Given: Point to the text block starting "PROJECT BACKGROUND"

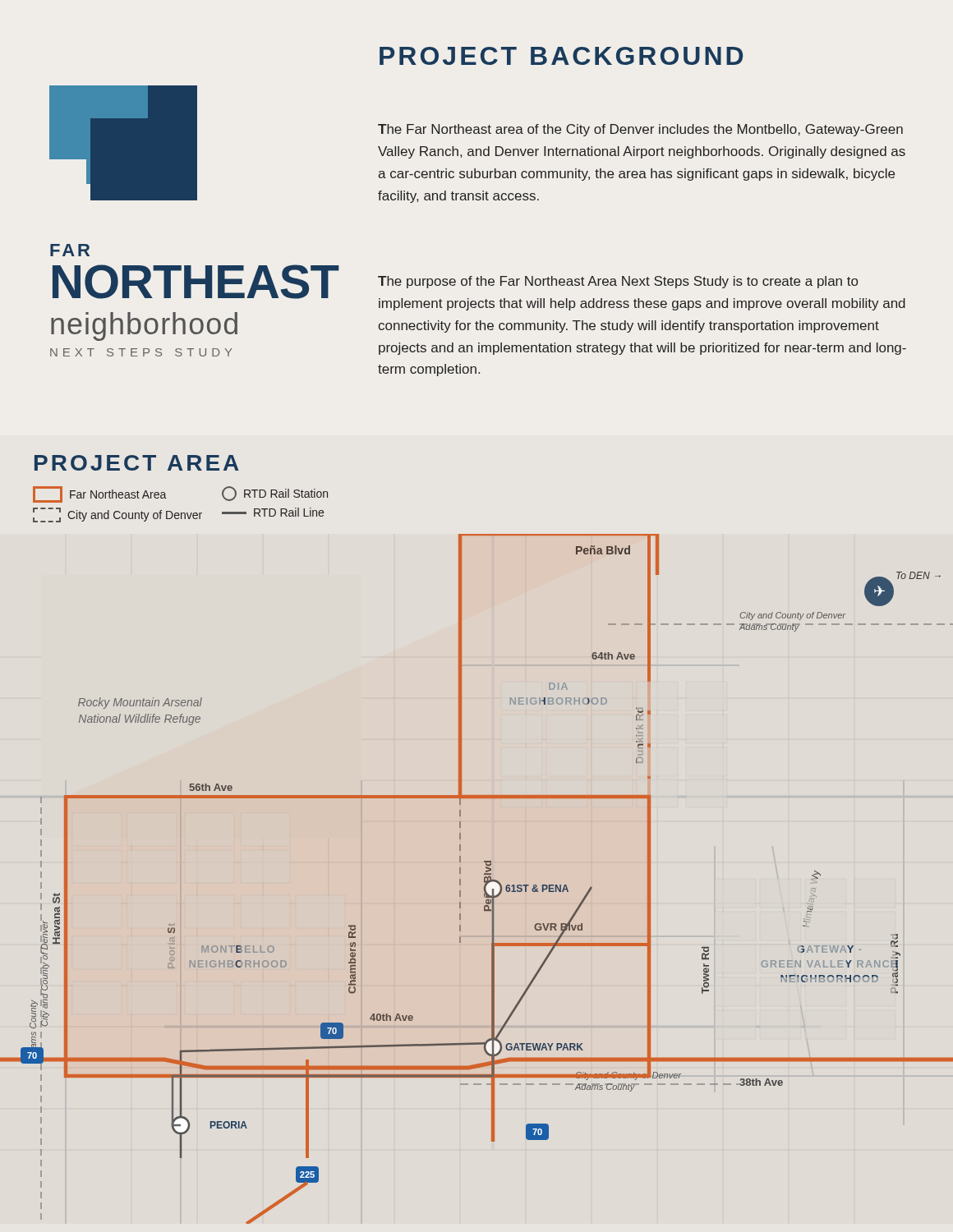Looking at the screenshot, I should click(645, 56).
